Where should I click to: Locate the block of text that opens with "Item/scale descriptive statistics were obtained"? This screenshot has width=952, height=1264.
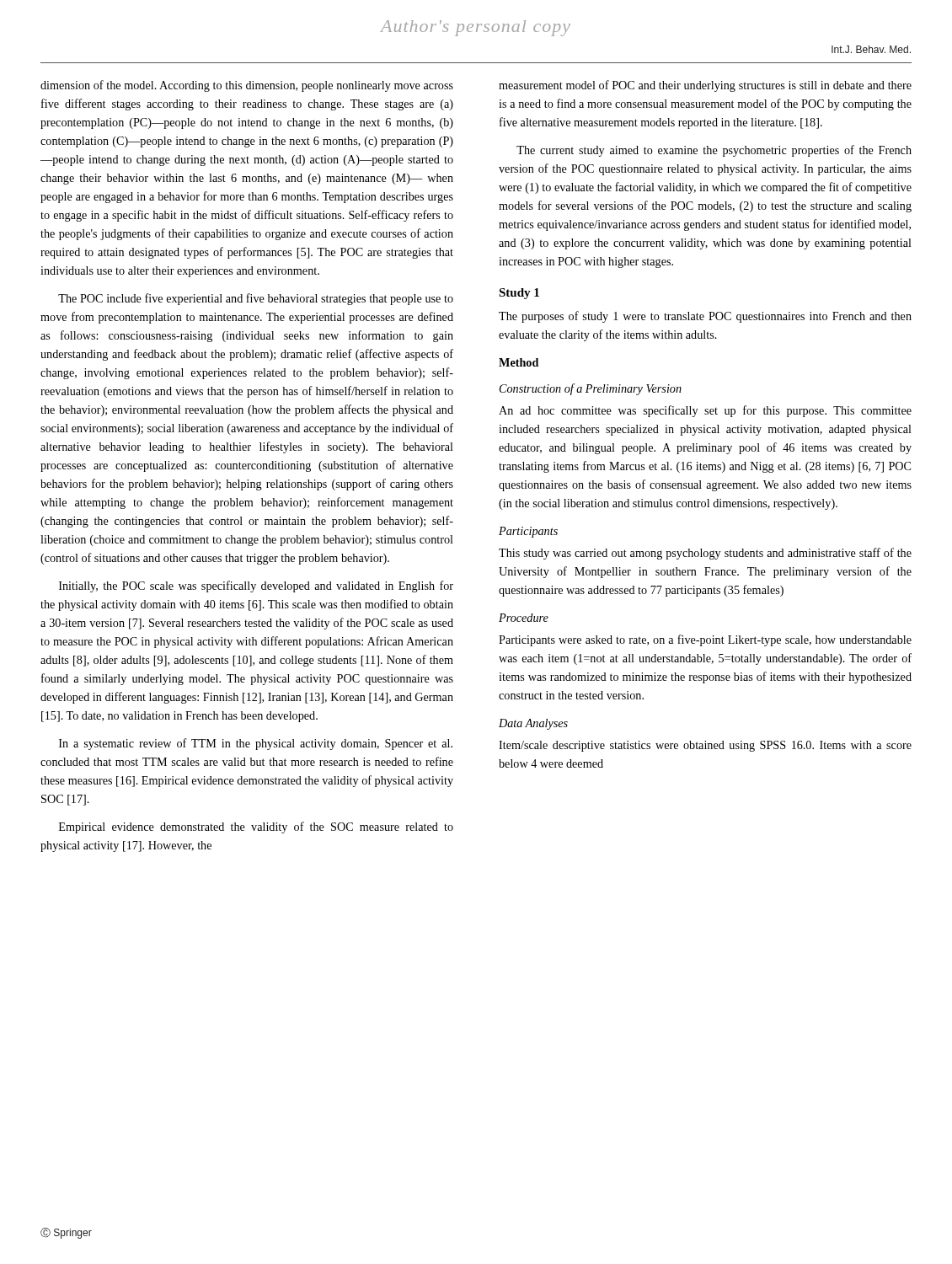pos(705,754)
